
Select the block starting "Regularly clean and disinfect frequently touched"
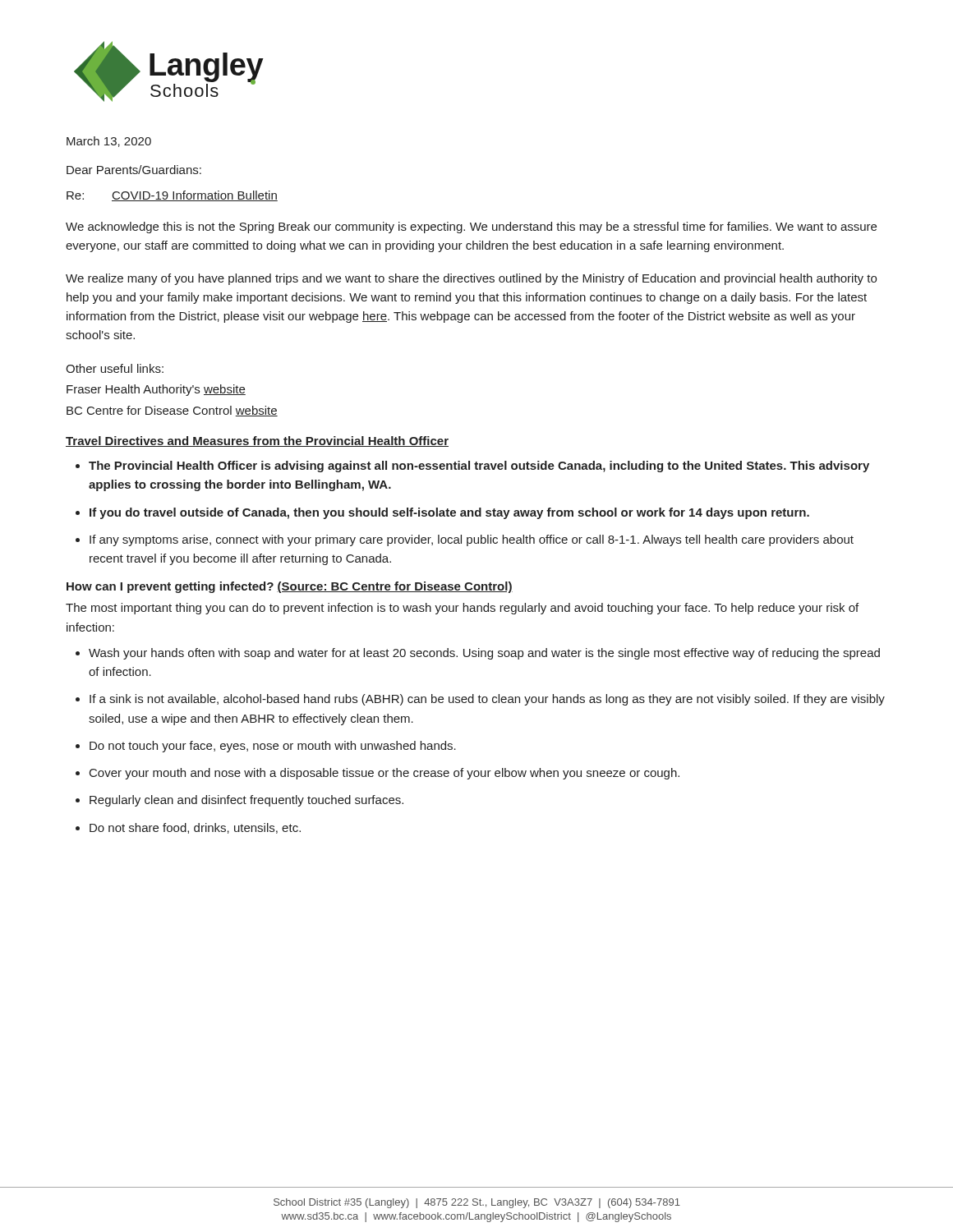(x=247, y=800)
